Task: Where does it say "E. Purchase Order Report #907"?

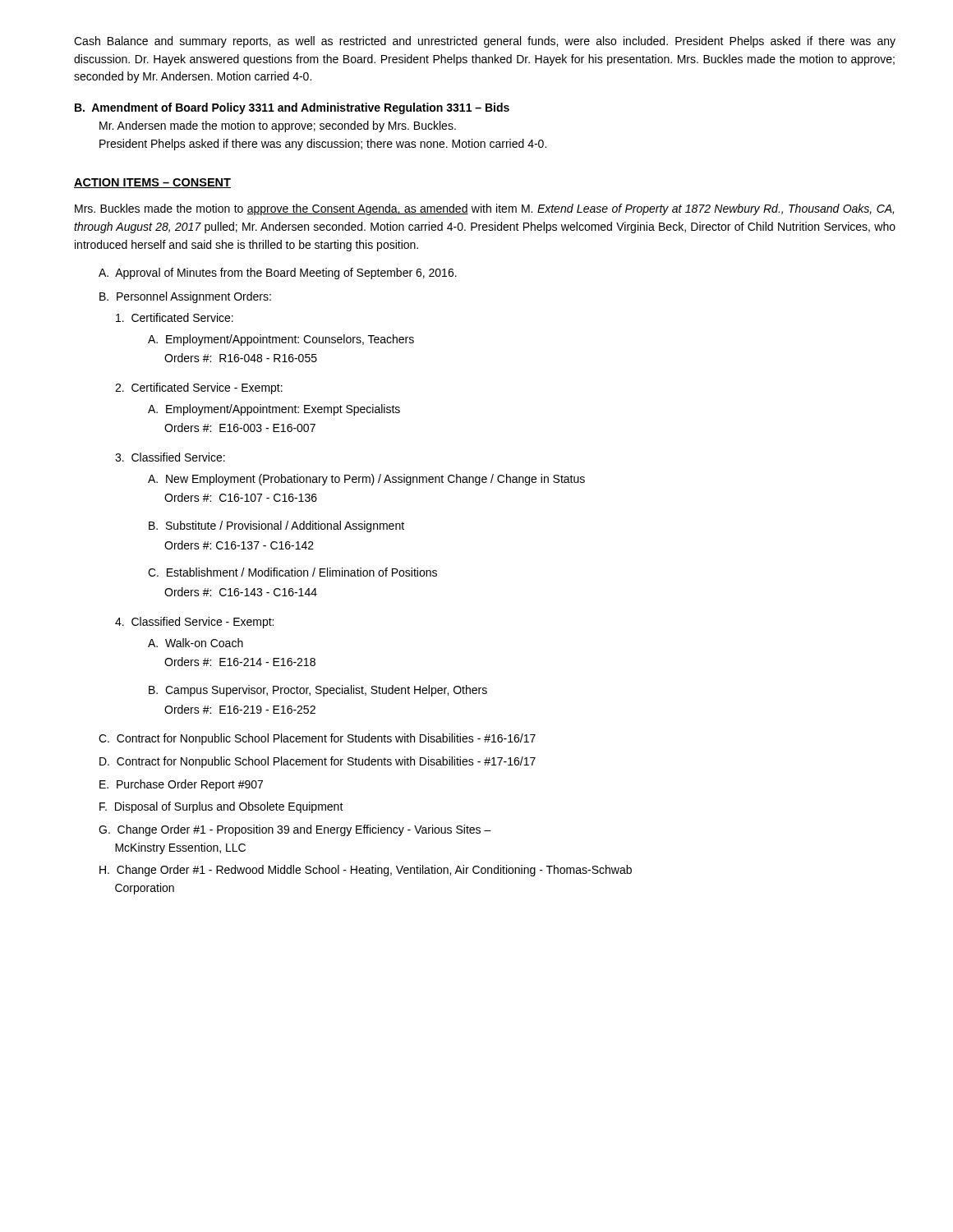Action: (x=181, y=784)
